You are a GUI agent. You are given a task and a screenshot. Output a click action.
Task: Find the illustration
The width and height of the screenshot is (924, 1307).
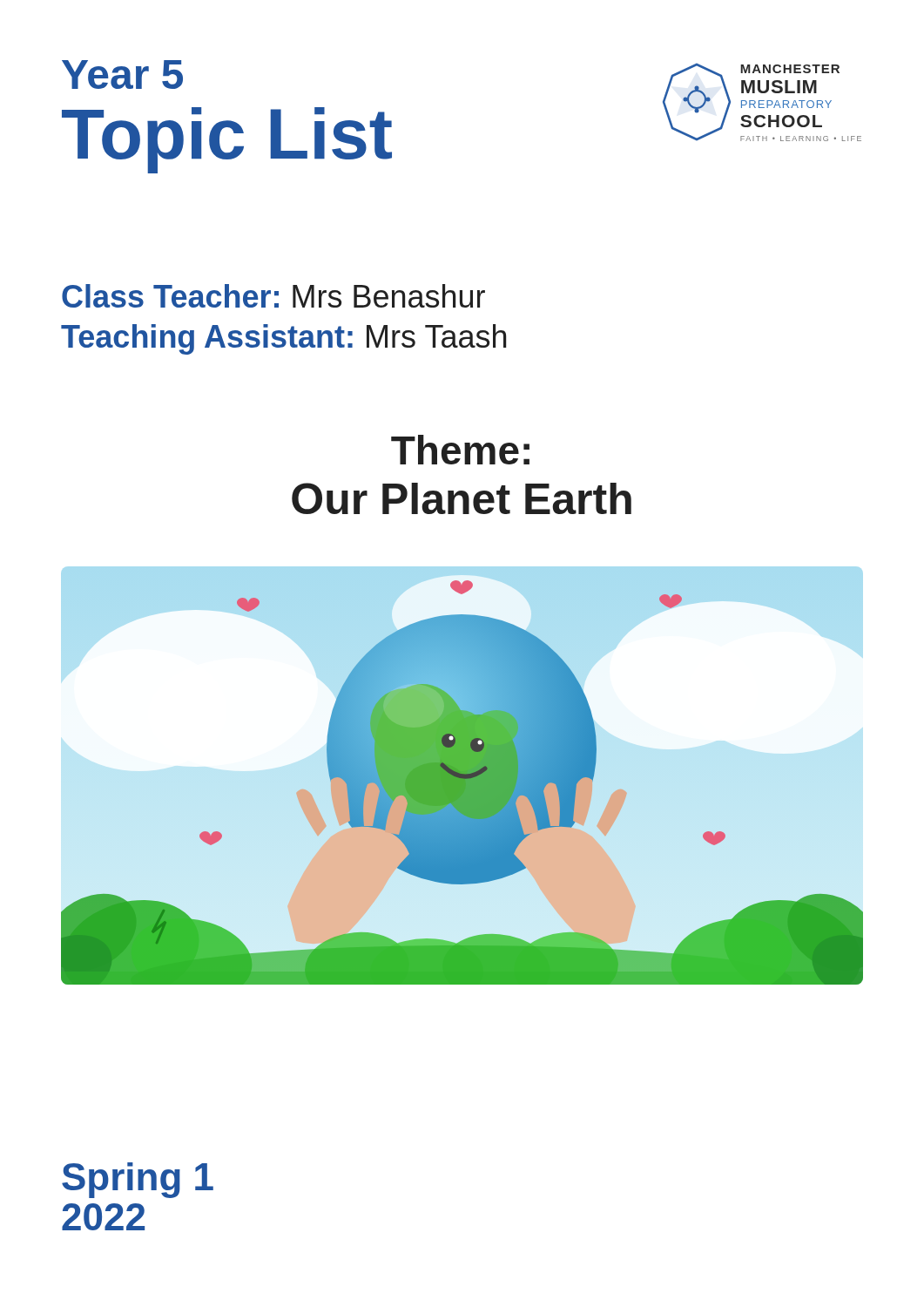[x=462, y=775]
